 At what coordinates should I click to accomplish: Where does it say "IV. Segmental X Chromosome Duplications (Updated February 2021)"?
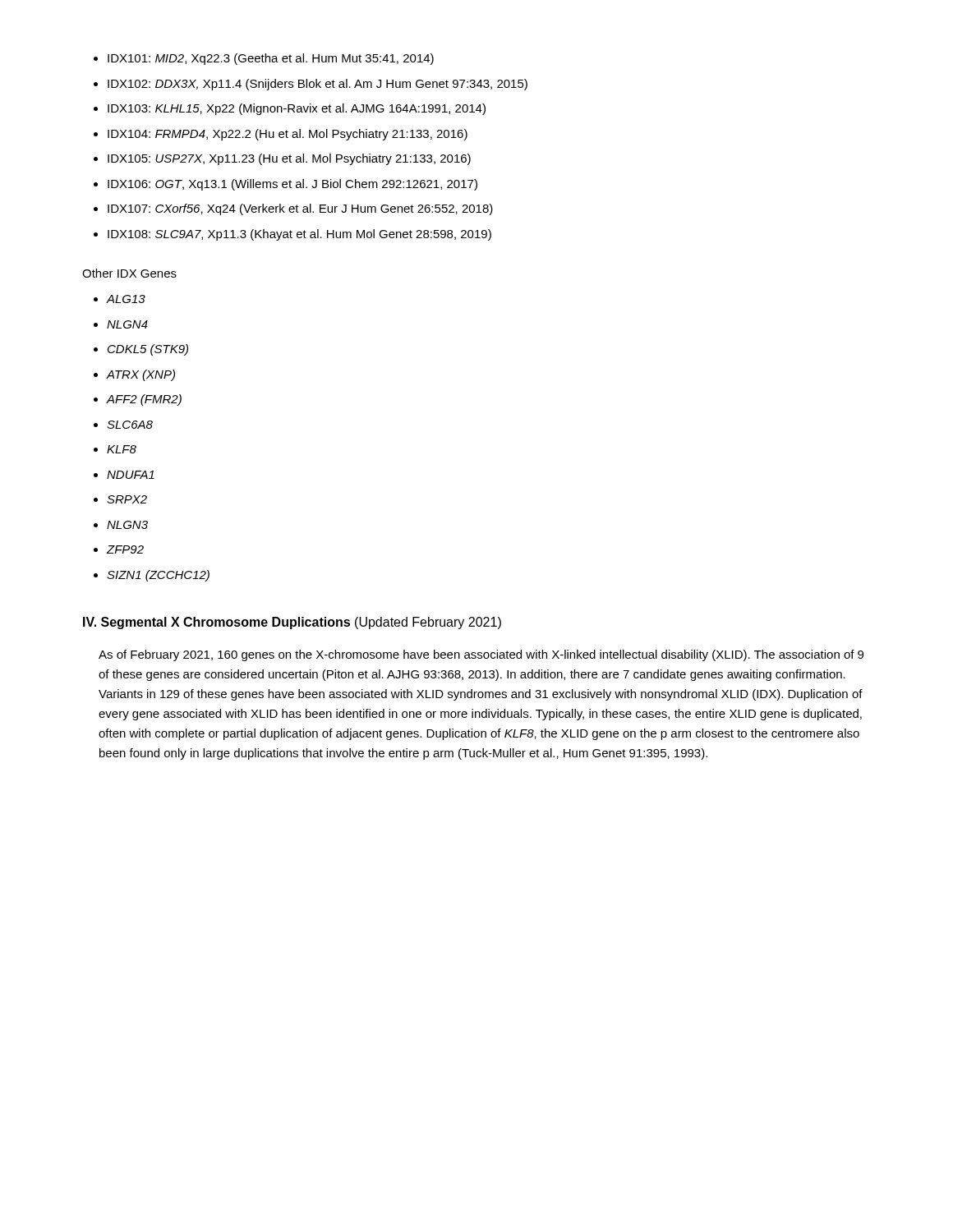point(292,622)
